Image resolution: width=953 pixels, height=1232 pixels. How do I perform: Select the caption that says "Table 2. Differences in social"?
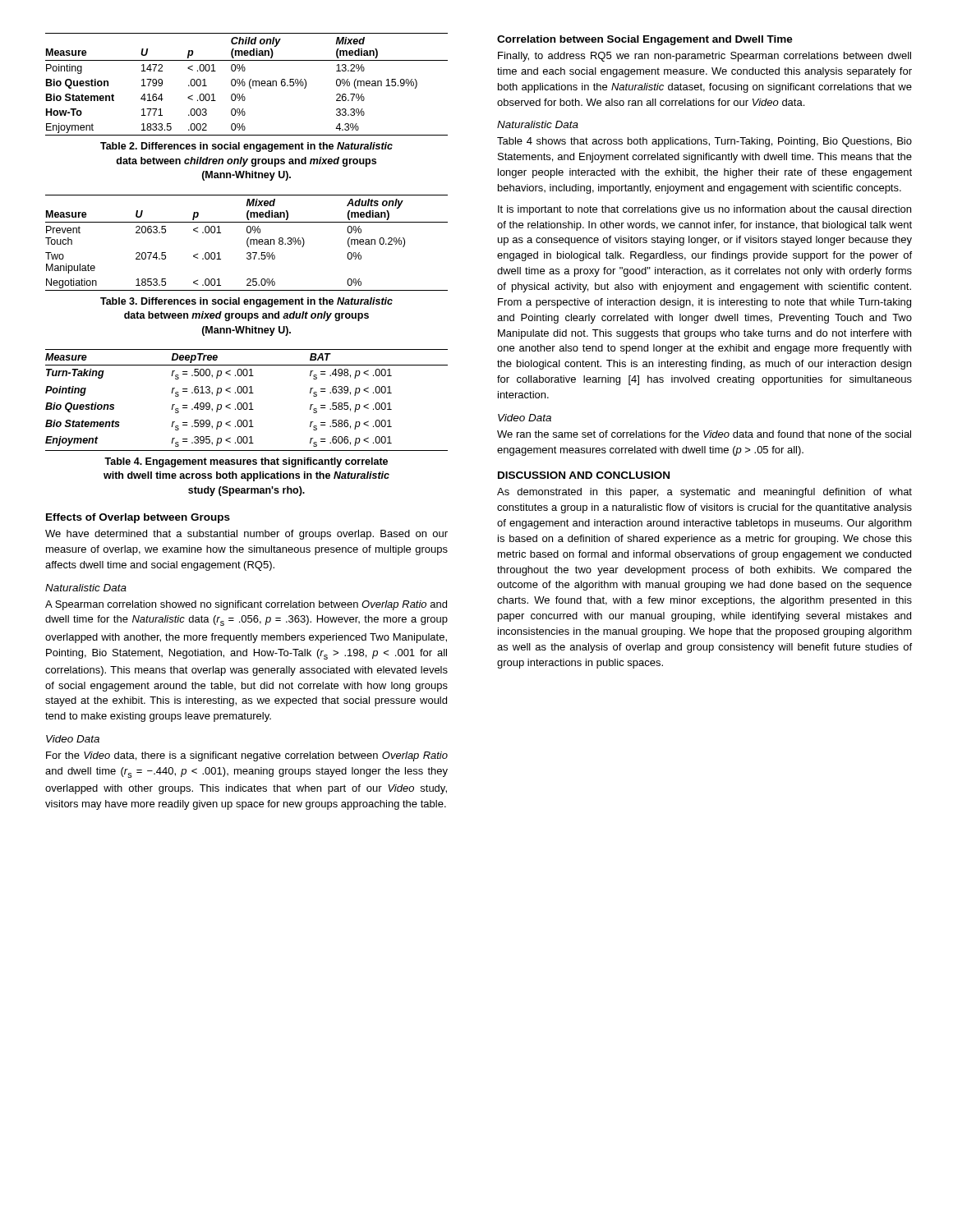tap(246, 161)
